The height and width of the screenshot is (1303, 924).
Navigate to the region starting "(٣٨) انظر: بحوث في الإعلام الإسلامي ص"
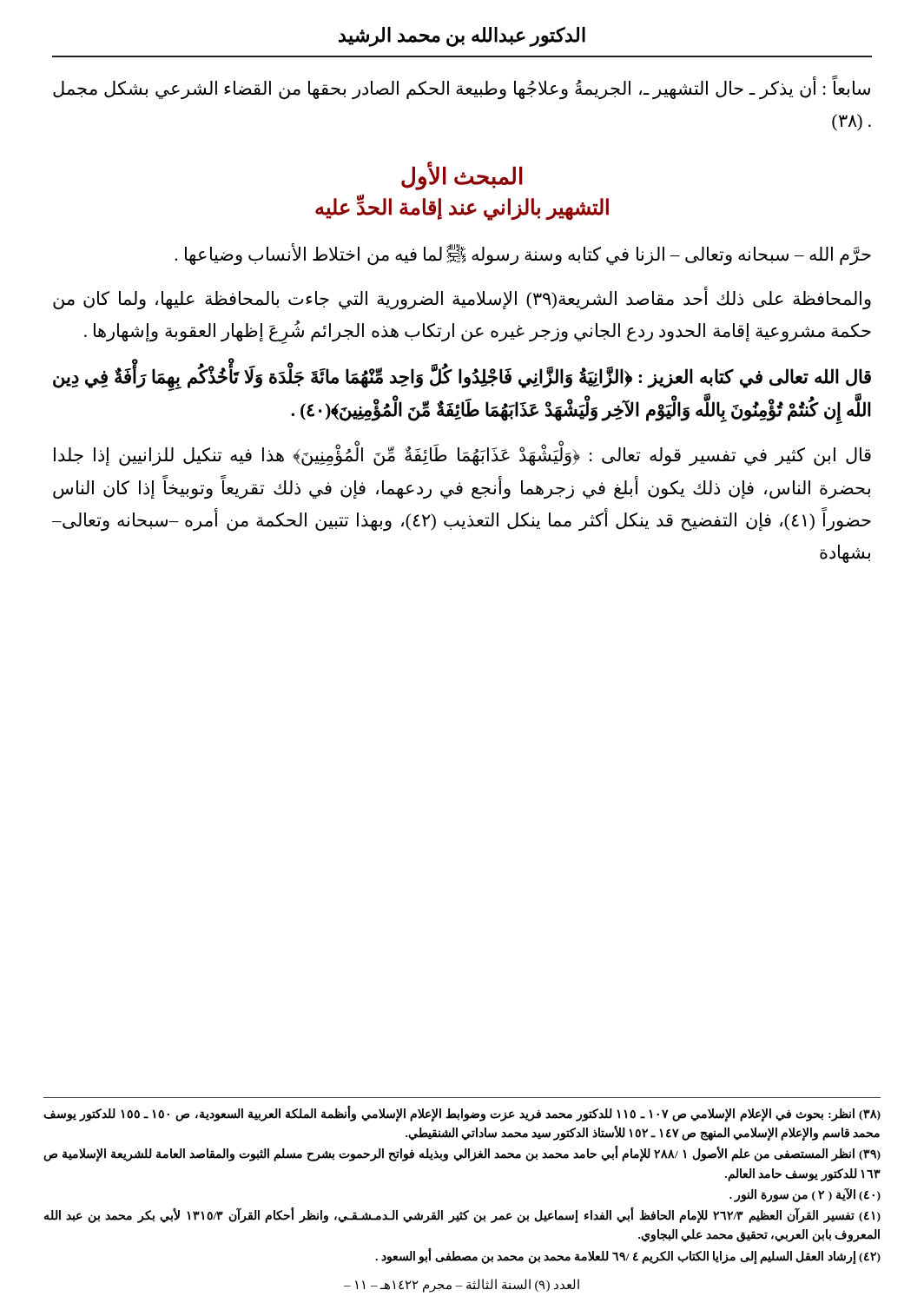click(x=462, y=1114)
